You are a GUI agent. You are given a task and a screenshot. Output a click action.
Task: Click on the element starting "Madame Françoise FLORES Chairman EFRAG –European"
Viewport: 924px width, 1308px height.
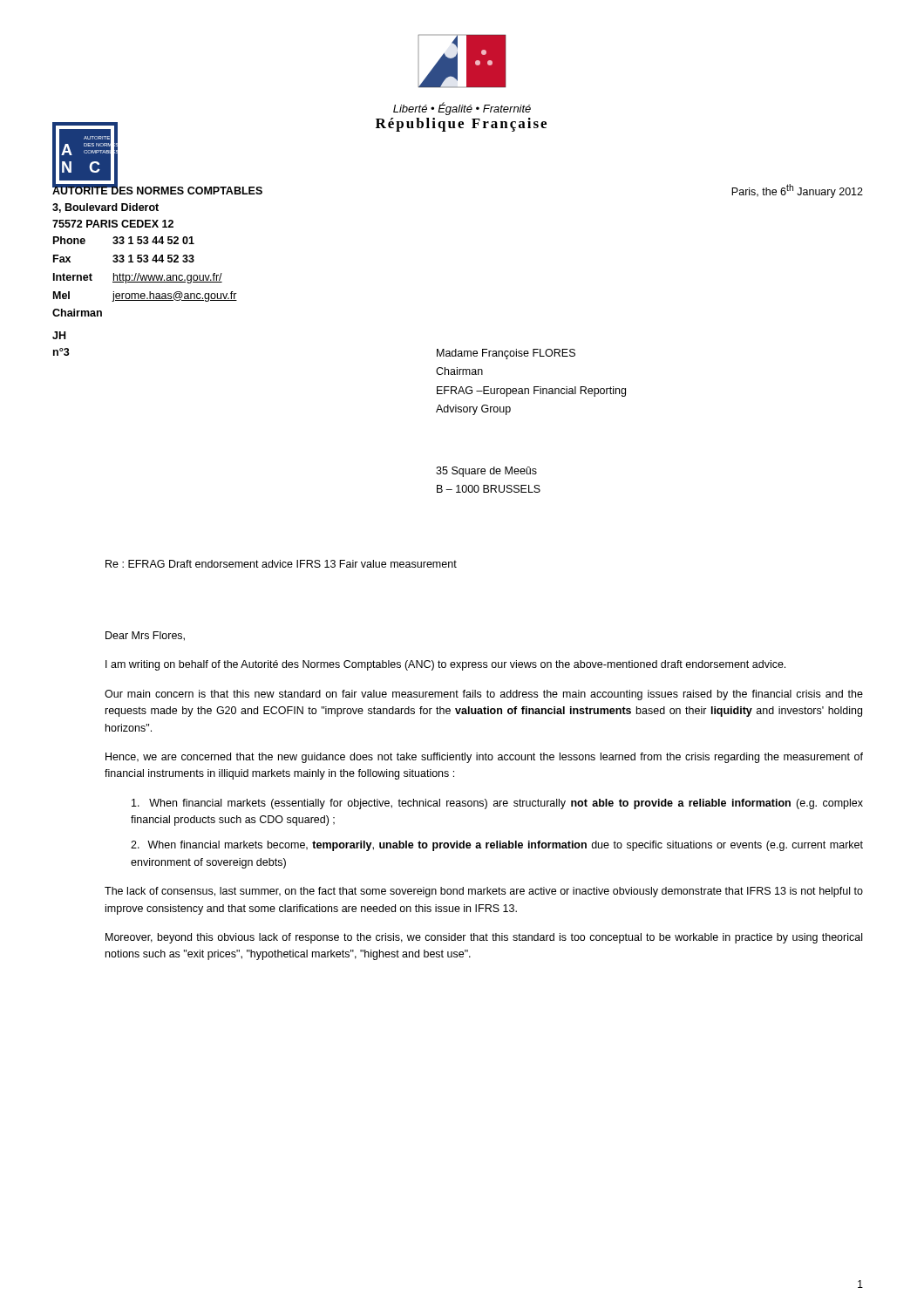click(x=531, y=381)
